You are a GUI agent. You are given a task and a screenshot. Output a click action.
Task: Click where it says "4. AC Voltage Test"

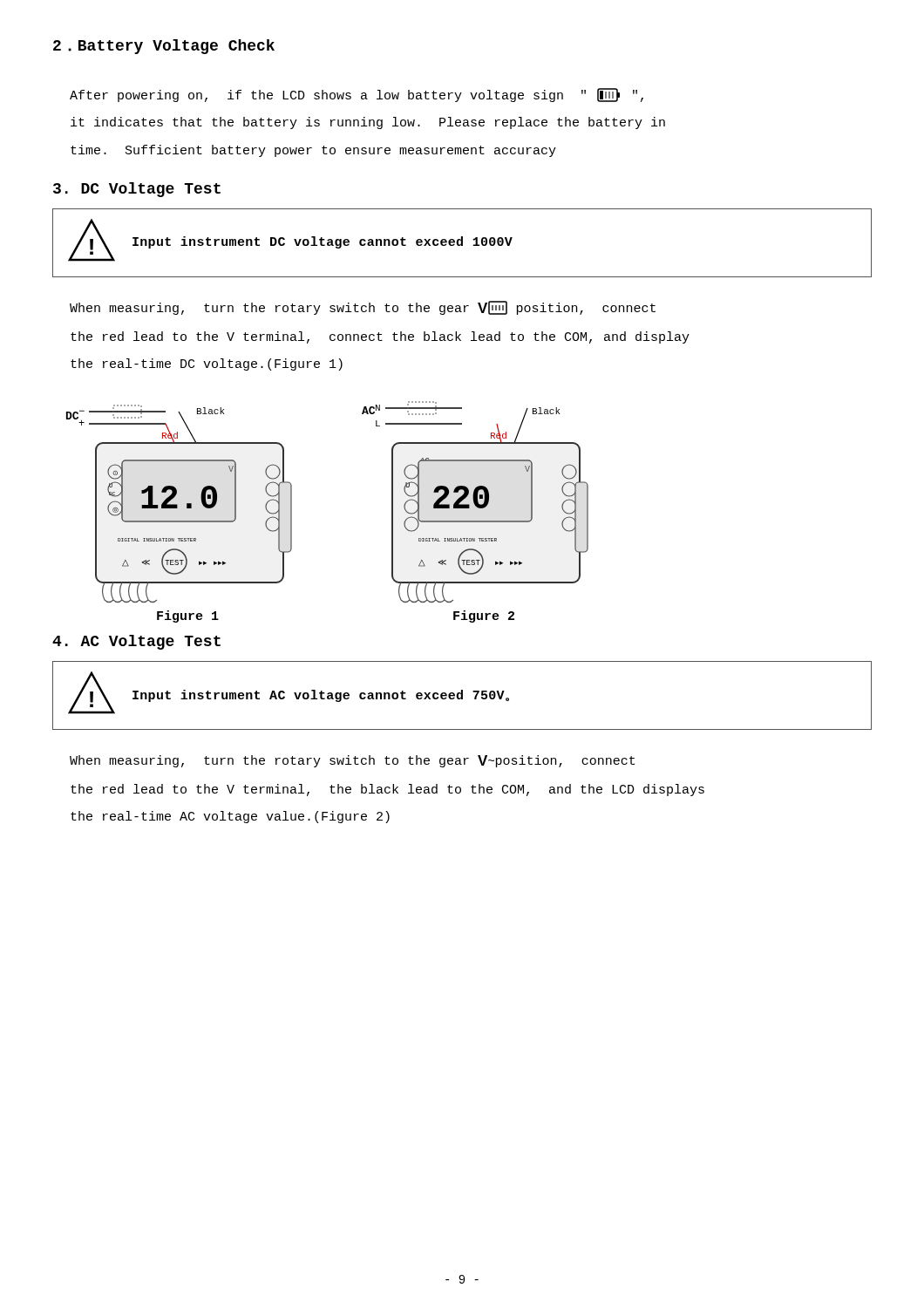pos(136,642)
